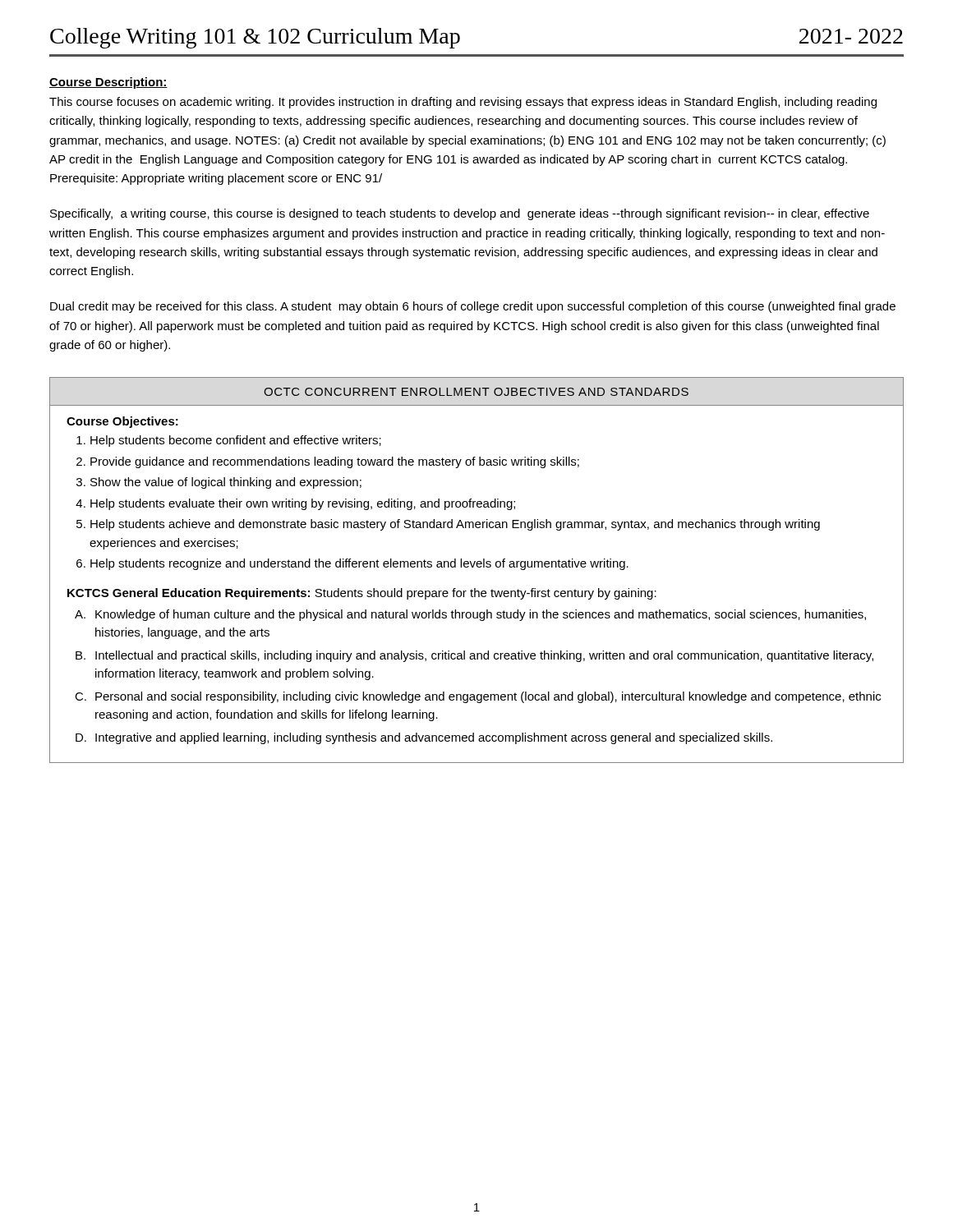Select the list item with the text "A. Knowledge of human"

(x=481, y=624)
